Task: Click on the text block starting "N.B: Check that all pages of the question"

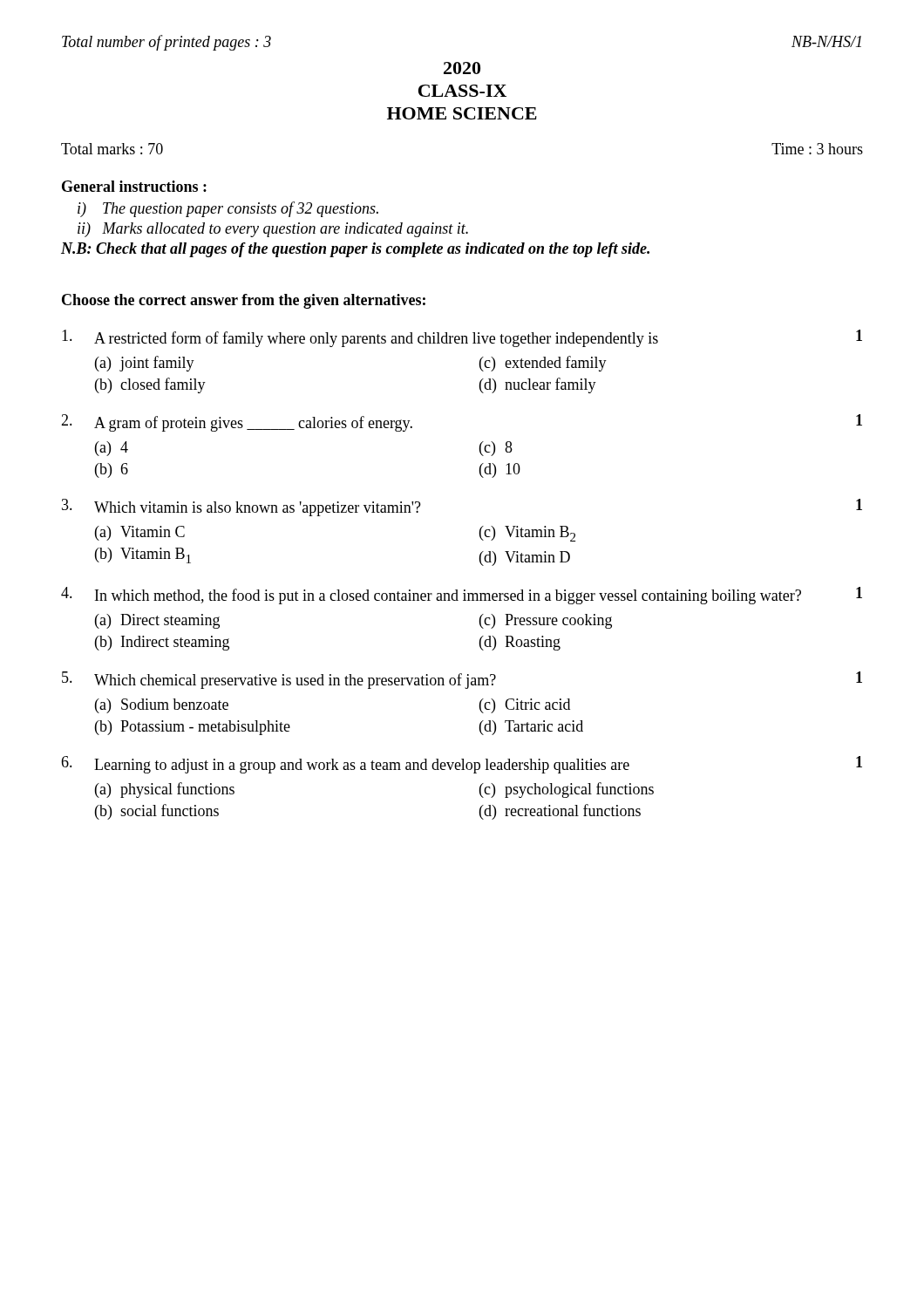Action: (x=356, y=249)
